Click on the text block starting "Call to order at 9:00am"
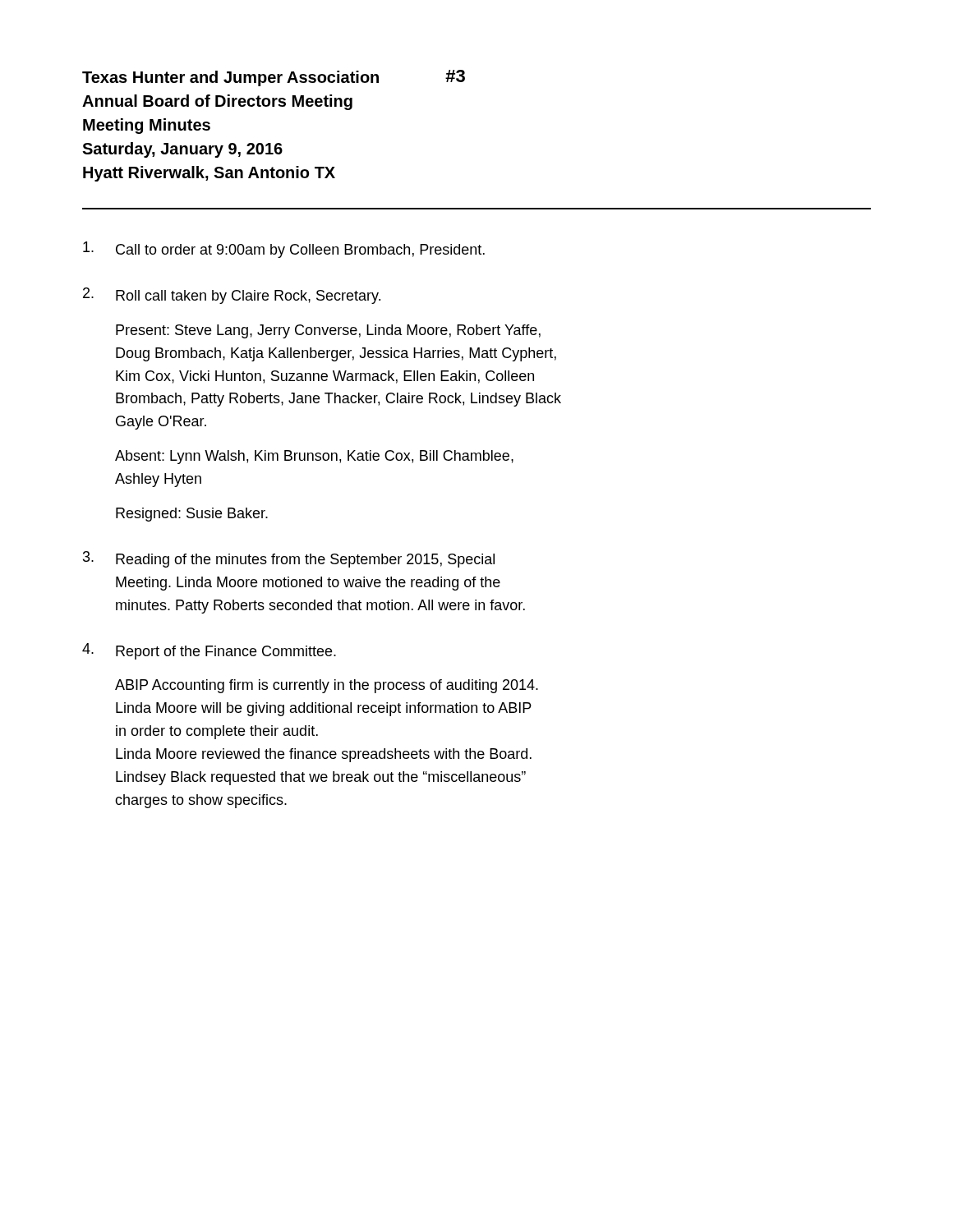 click(x=476, y=250)
